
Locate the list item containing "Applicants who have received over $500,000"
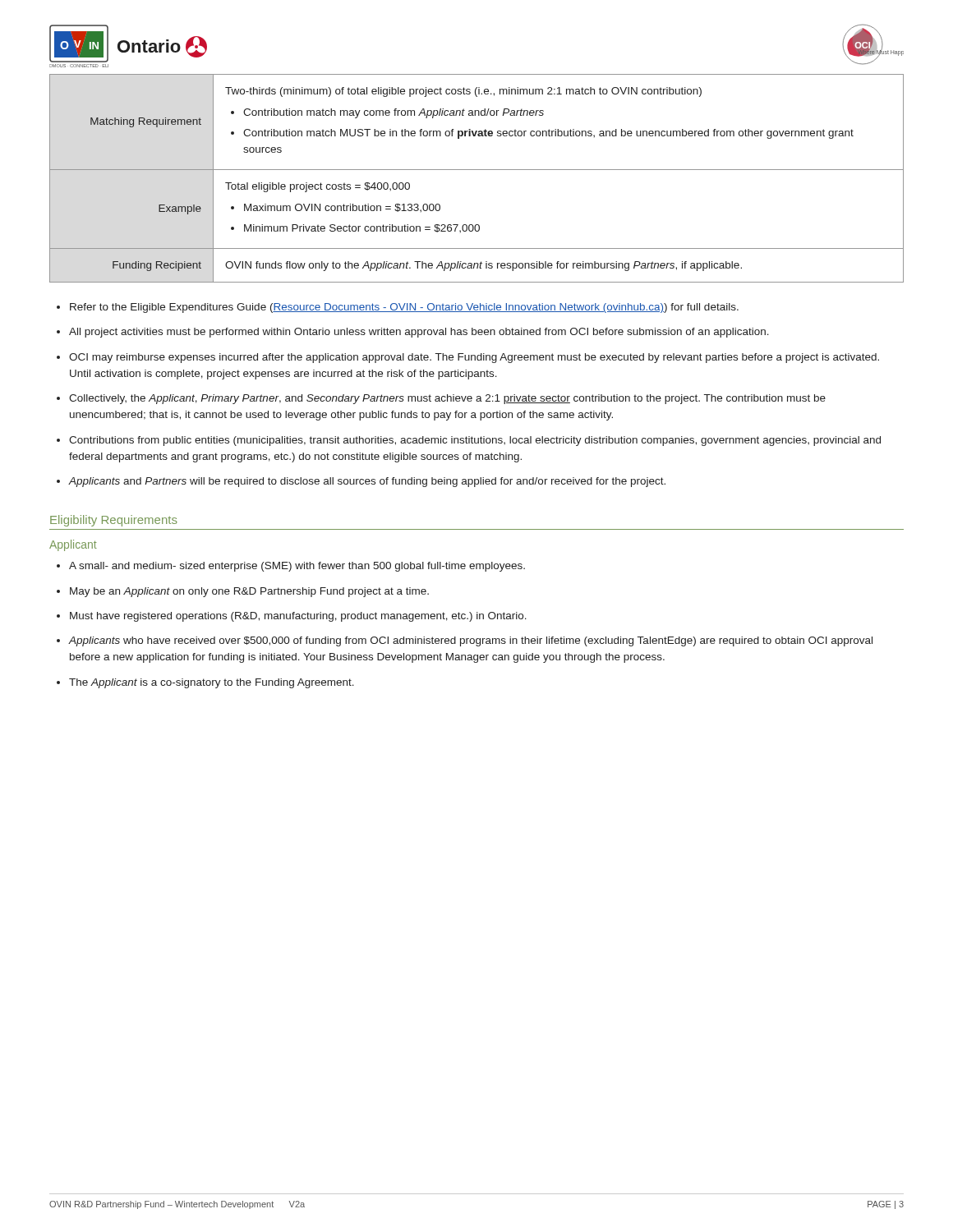point(471,649)
